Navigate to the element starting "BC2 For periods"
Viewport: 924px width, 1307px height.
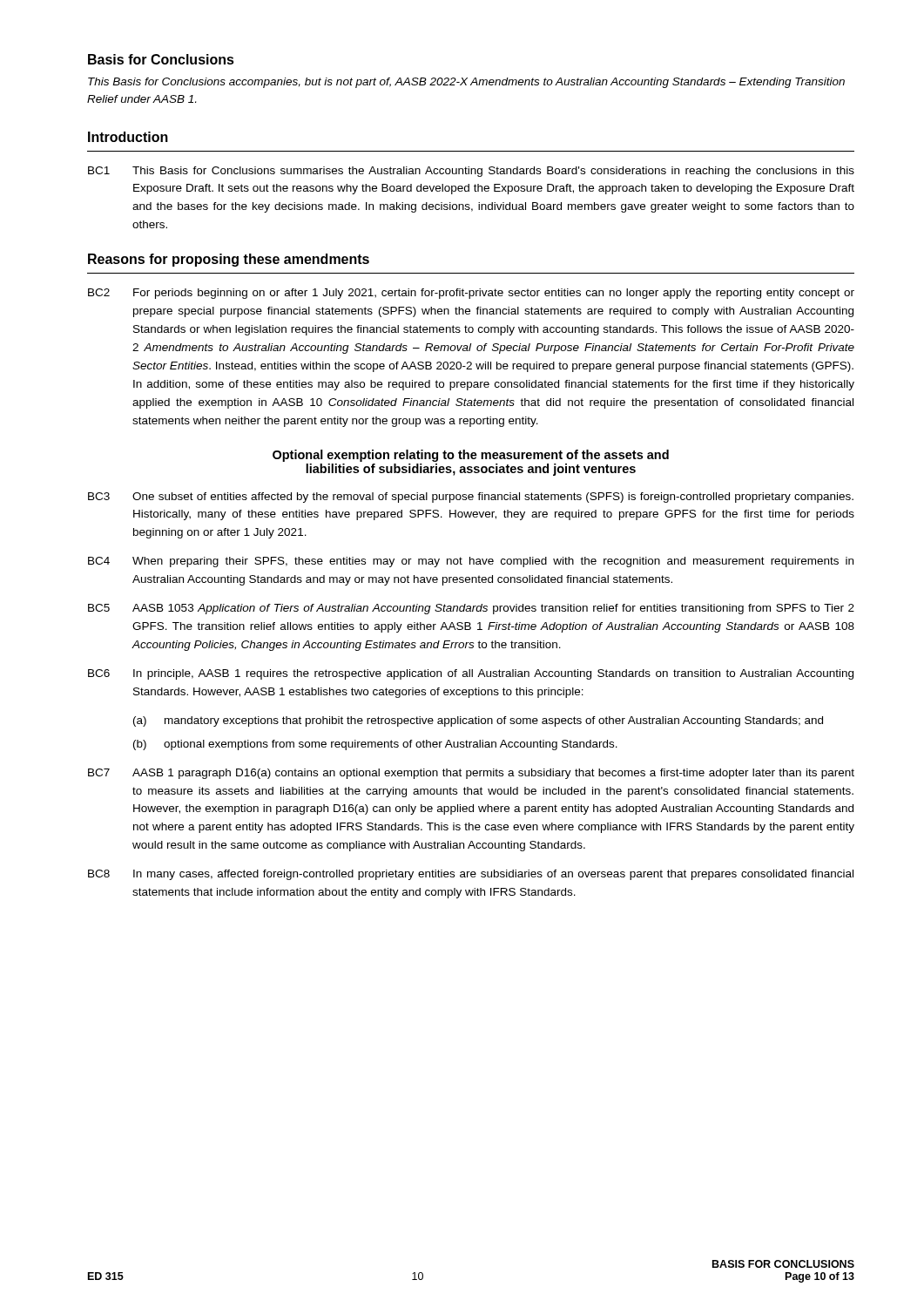(x=471, y=357)
